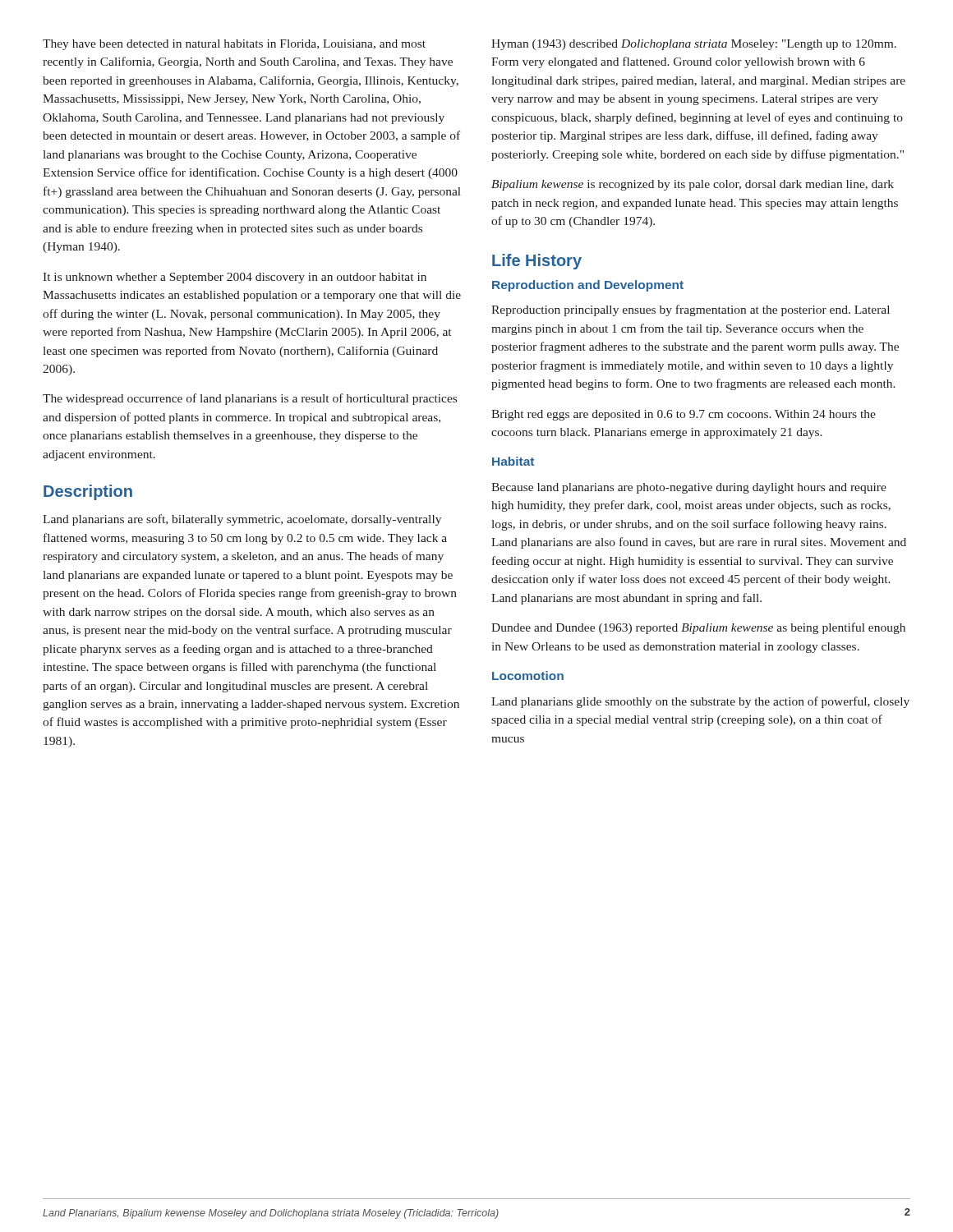
Task: Point to "Life History"
Action: pyautogui.click(x=536, y=260)
